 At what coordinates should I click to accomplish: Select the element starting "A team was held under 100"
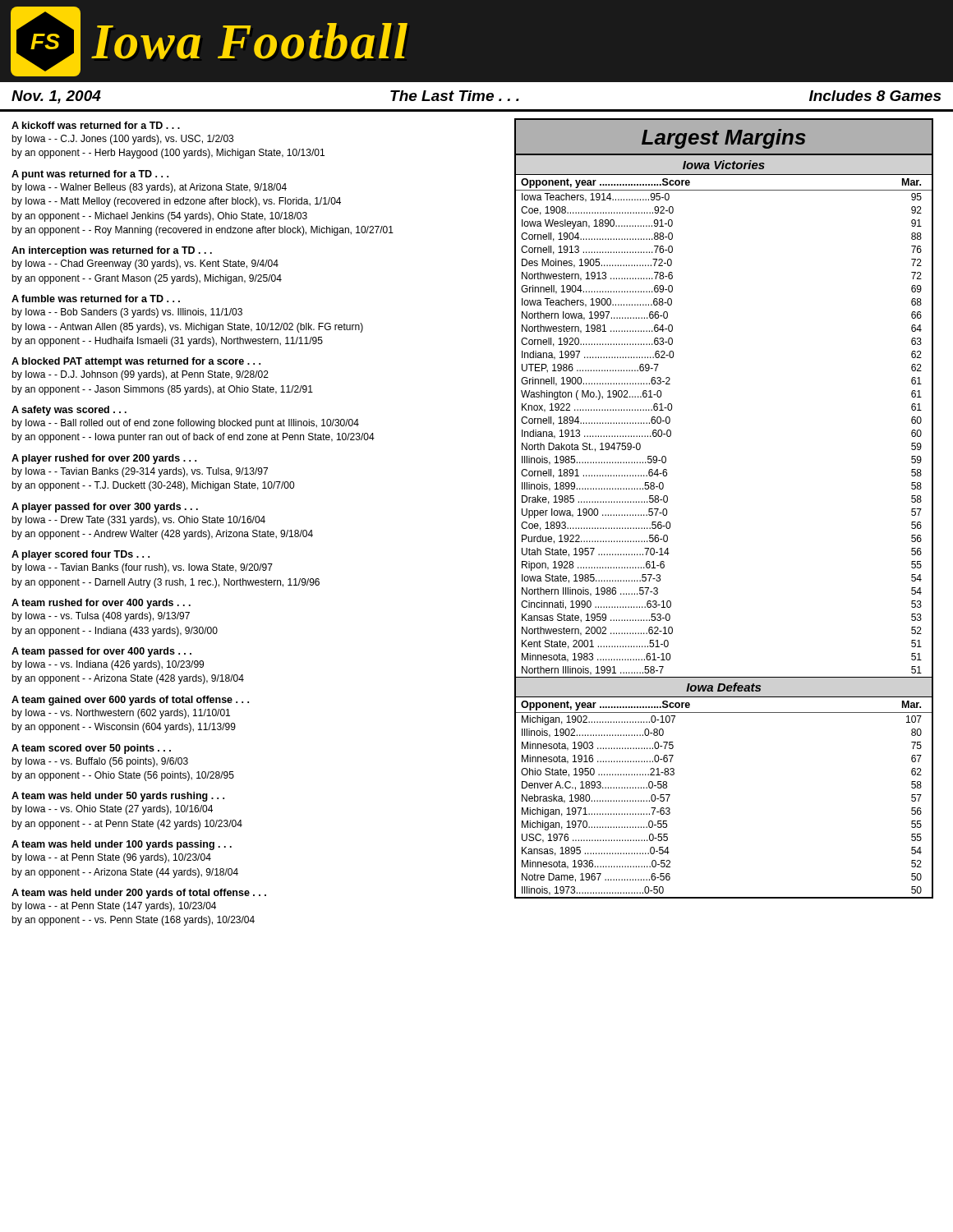[x=122, y=845]
